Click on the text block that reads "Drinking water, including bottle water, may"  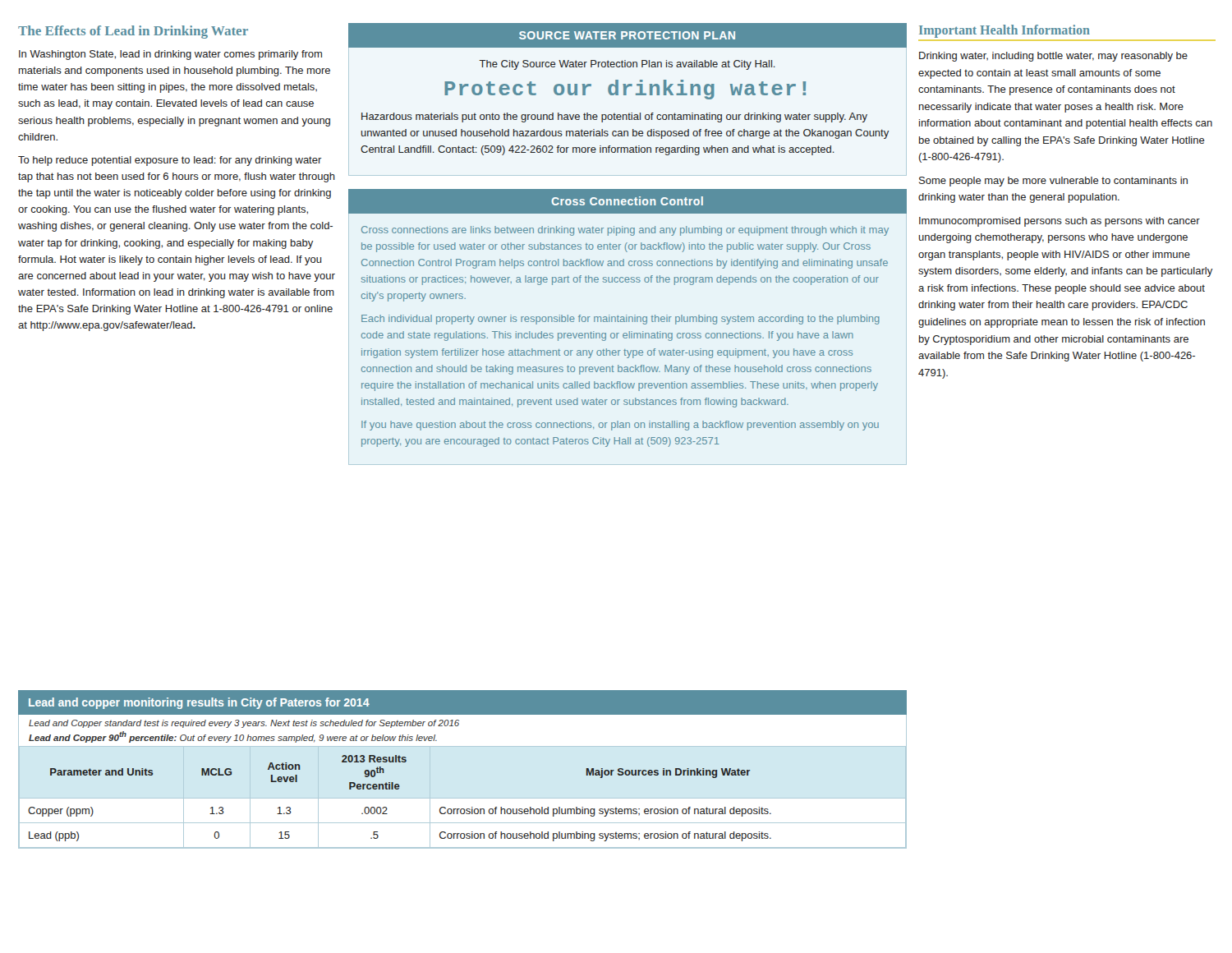pyautogui.click(x=1067, y=214)
